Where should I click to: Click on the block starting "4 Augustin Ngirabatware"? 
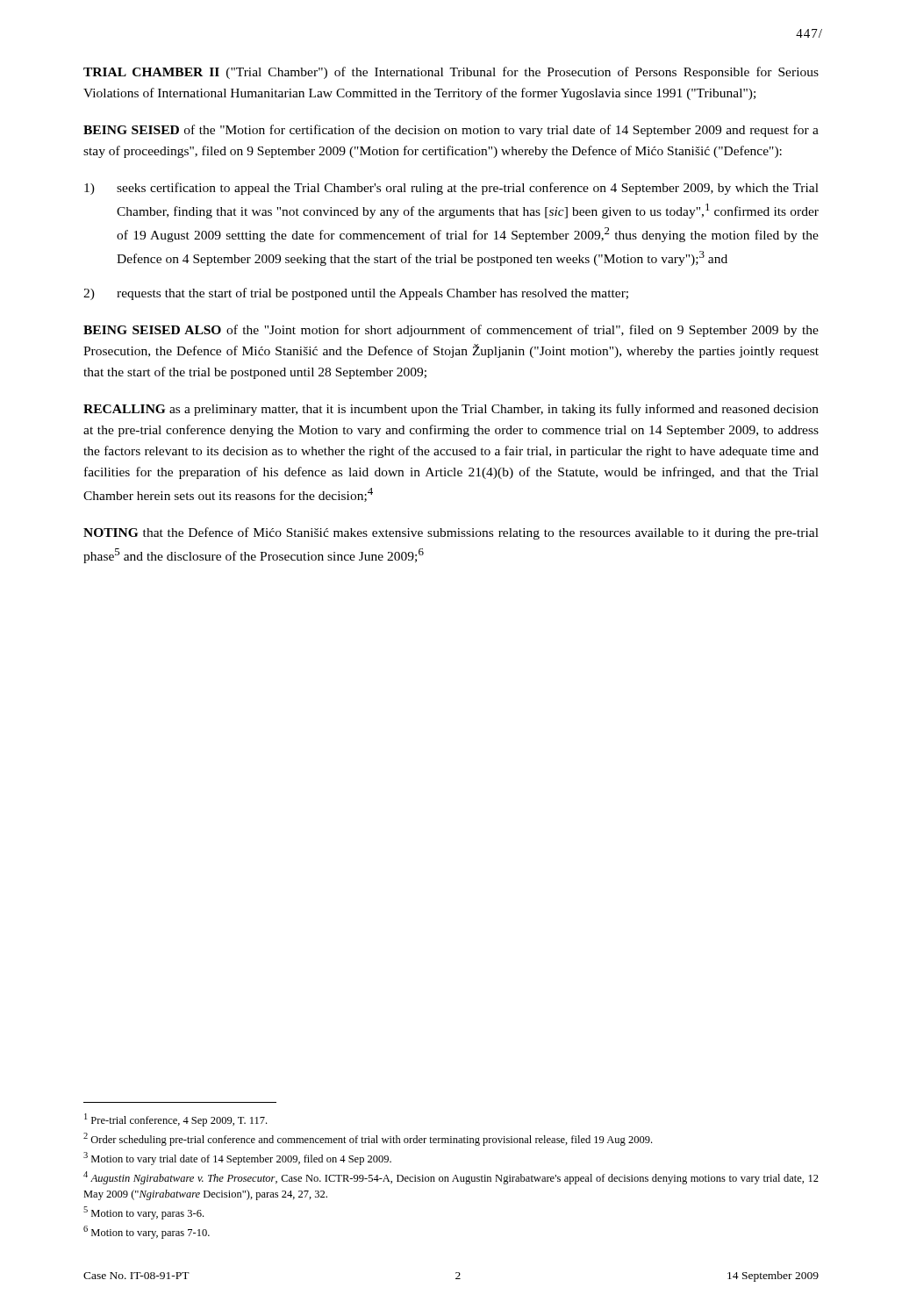(451, 1185)
